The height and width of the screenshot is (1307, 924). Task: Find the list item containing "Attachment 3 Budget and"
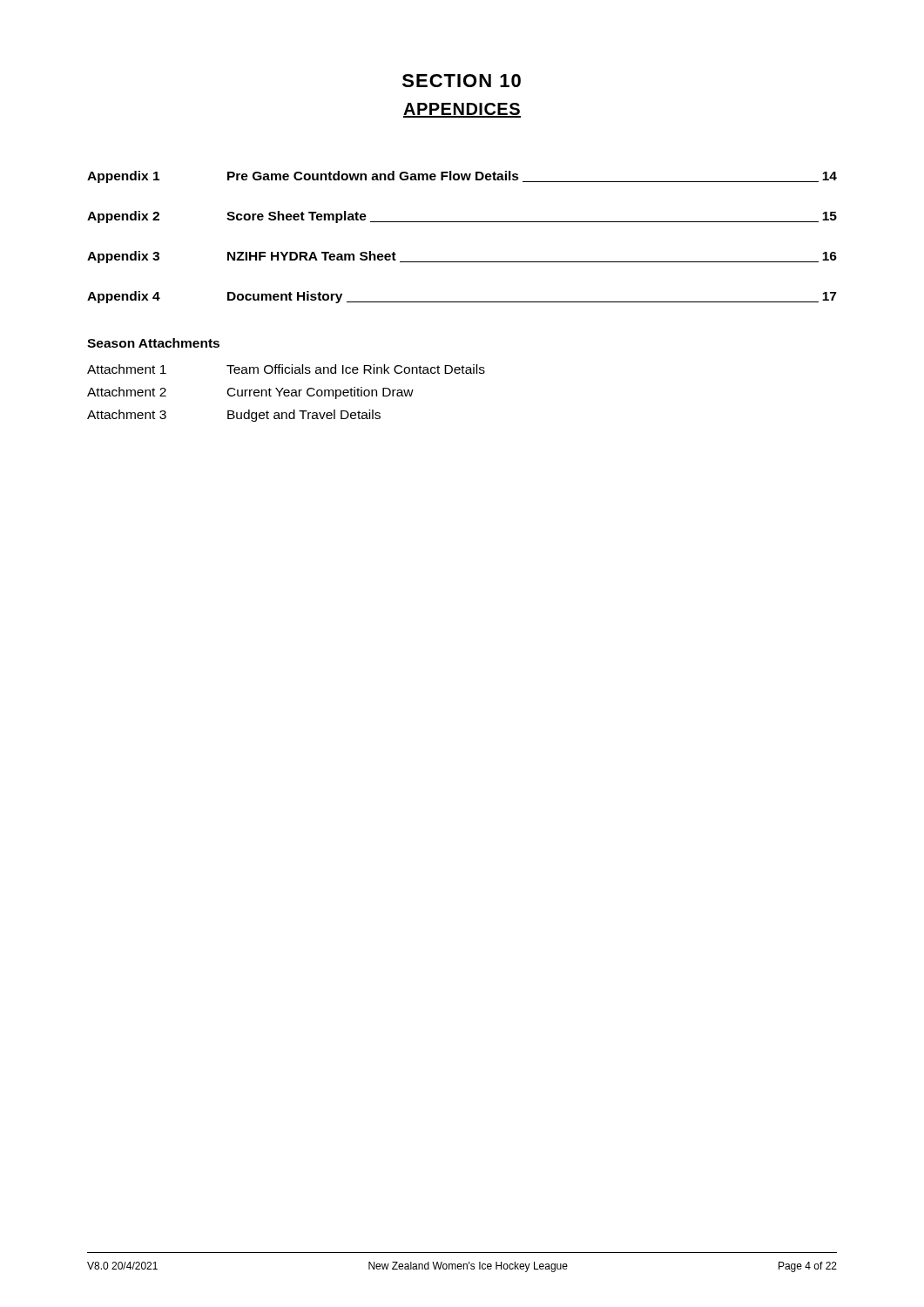234,415
